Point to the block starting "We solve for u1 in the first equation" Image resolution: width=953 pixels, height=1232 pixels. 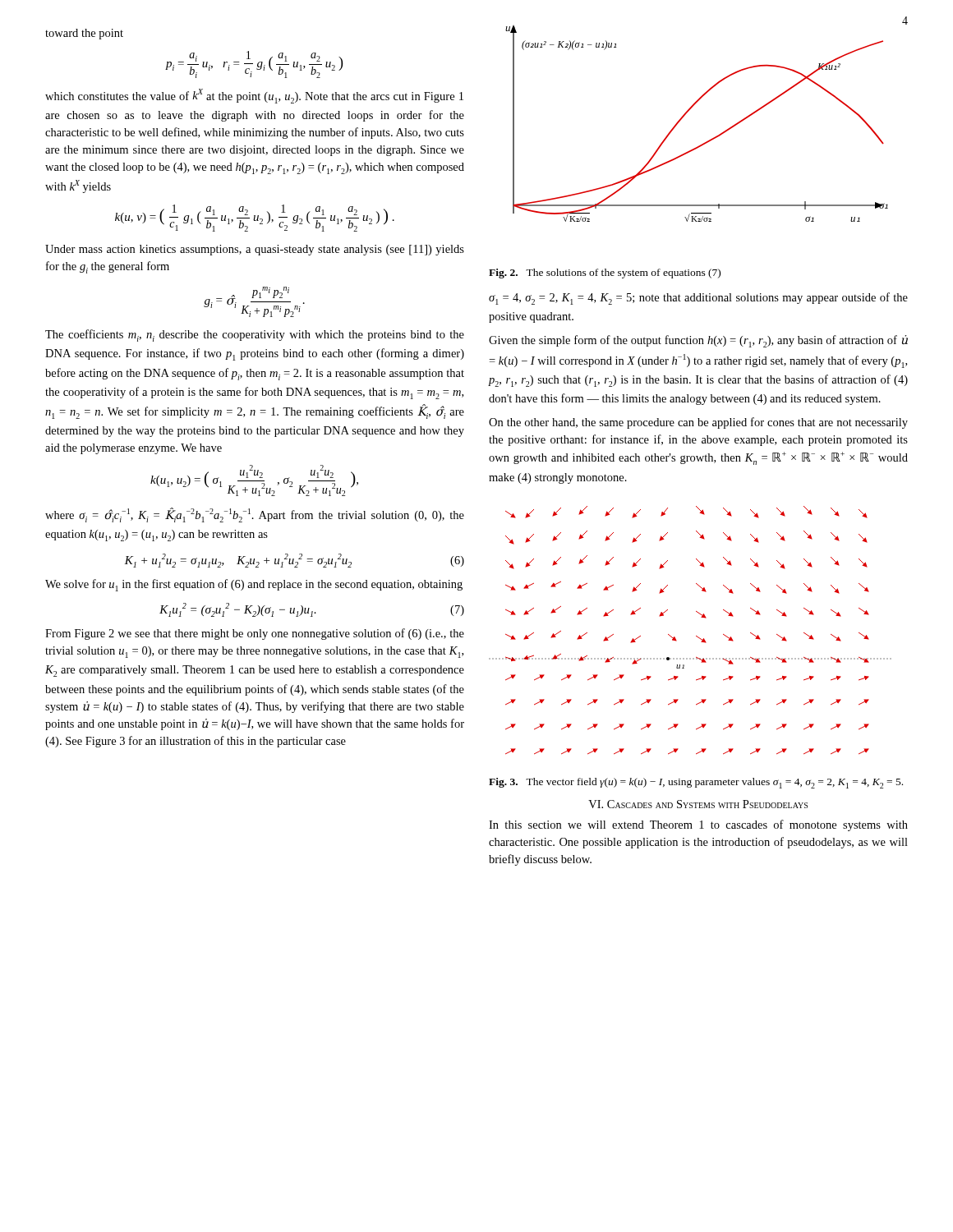(255, 585)
